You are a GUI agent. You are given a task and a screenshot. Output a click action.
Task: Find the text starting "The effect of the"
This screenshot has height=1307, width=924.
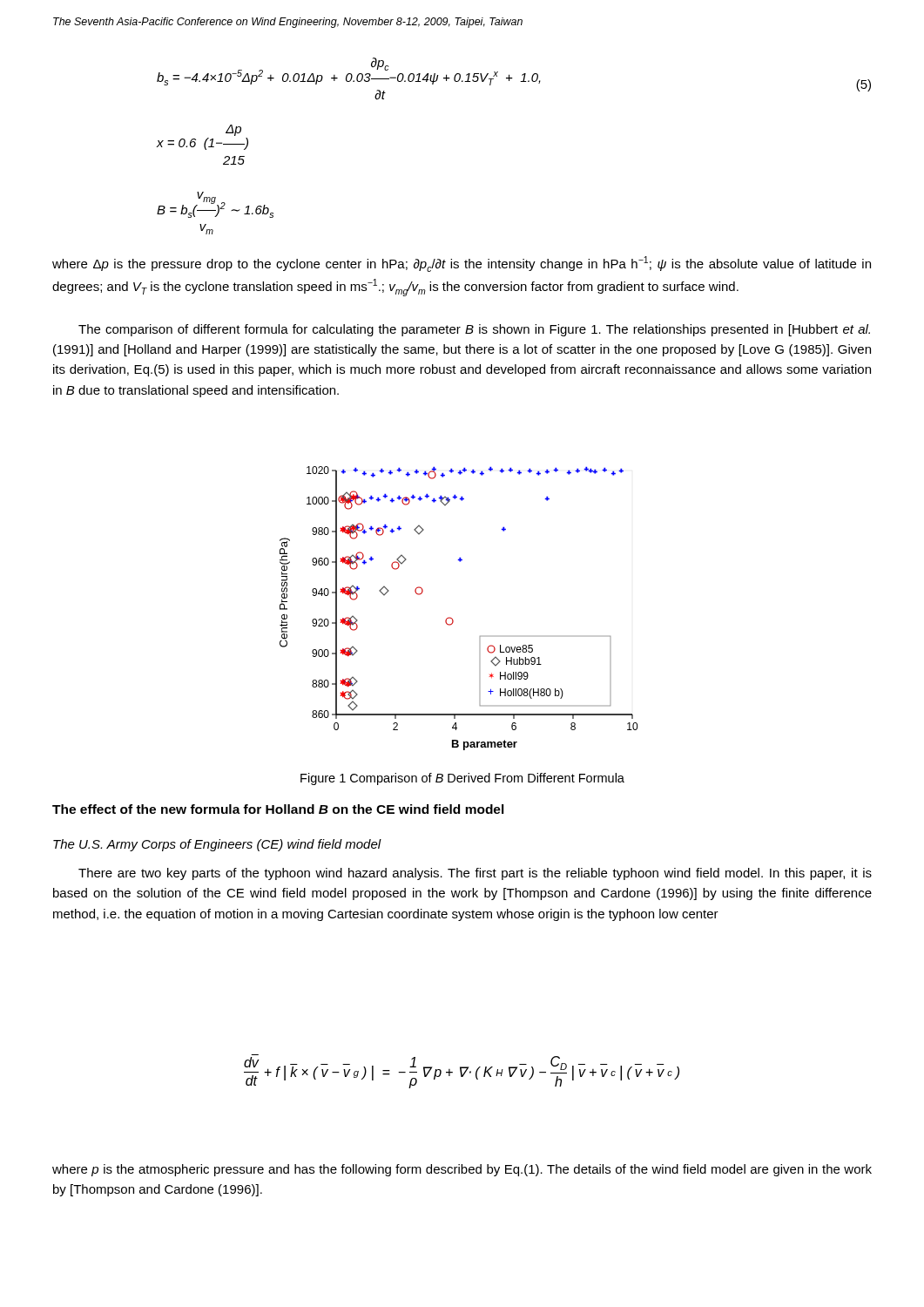tap(278, 809)
